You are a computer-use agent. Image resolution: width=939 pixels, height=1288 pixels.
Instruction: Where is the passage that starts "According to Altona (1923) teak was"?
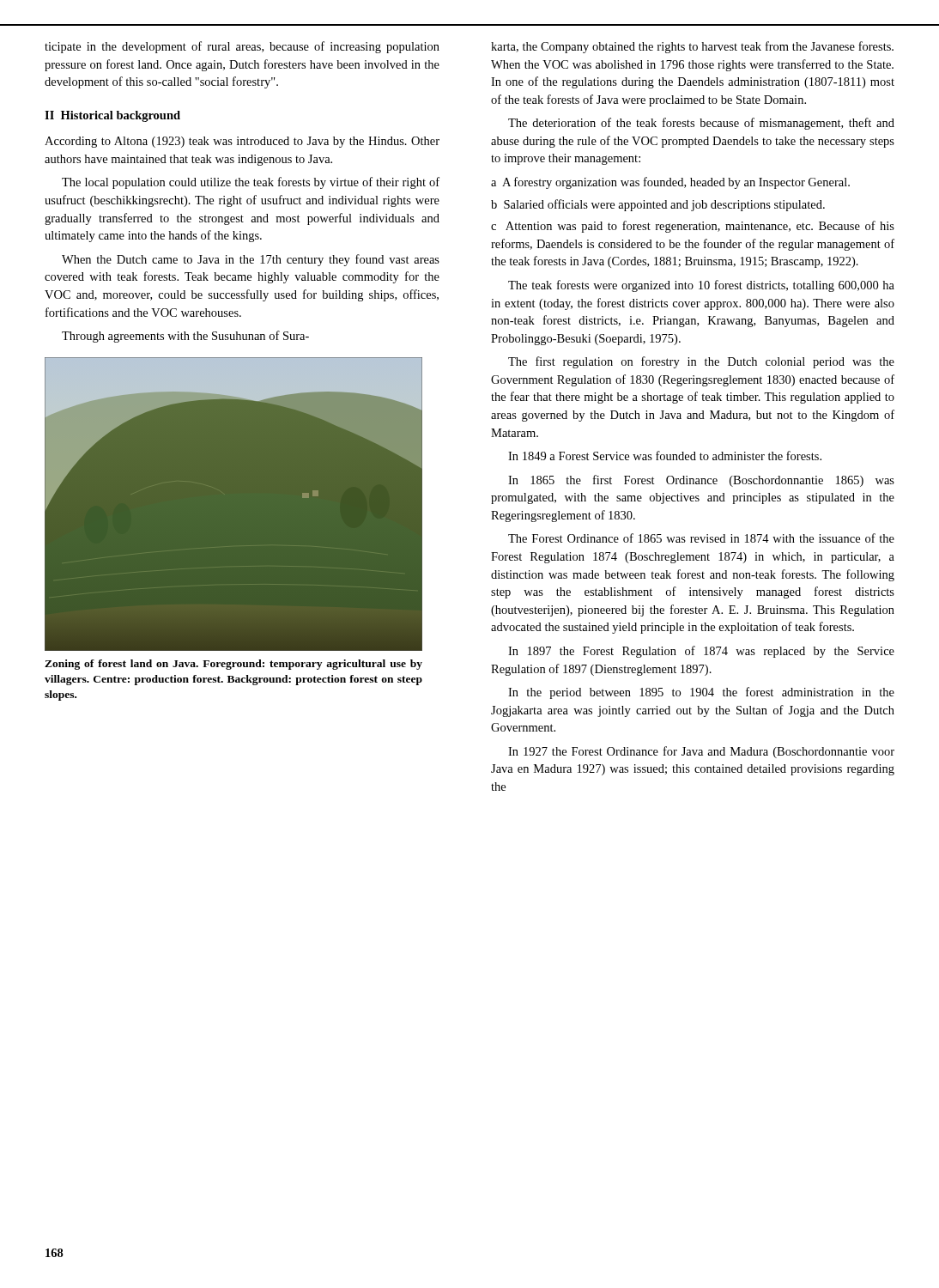(x=242, y=150)
